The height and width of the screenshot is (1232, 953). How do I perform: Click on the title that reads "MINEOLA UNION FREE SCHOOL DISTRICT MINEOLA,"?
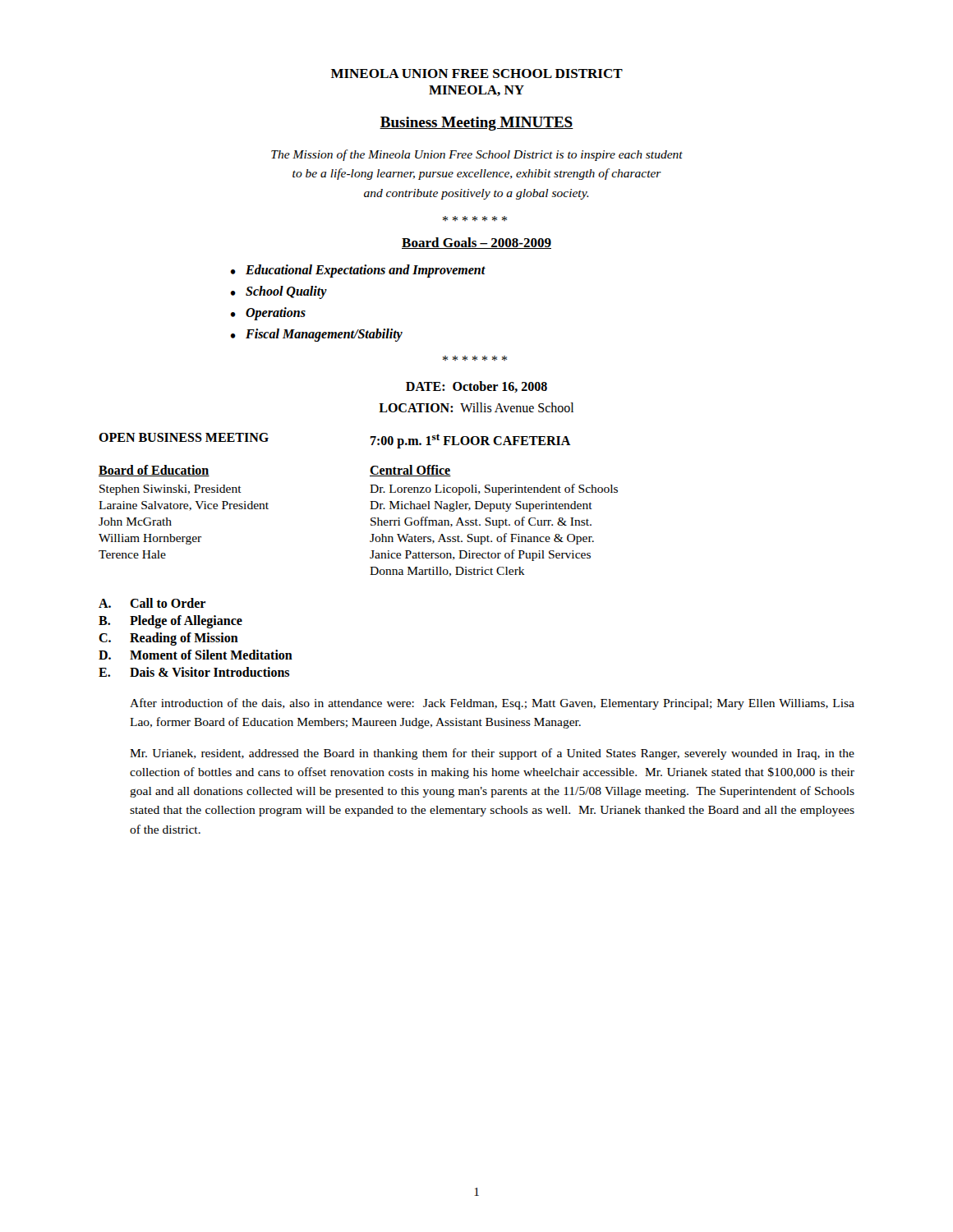tap(476, 82)
